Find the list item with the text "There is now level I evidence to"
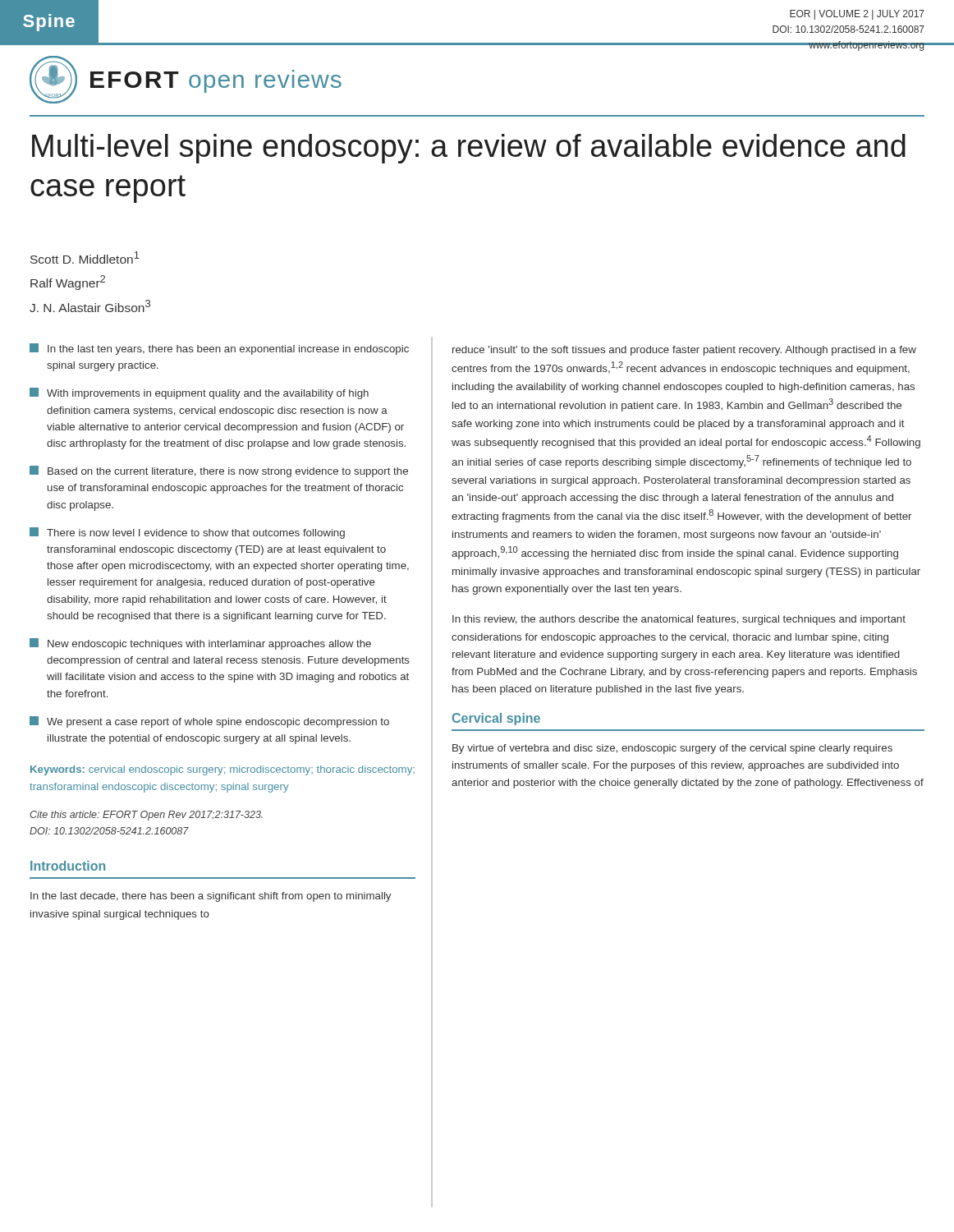Screen dimensions: 1232x954 (x=223, y=574)
